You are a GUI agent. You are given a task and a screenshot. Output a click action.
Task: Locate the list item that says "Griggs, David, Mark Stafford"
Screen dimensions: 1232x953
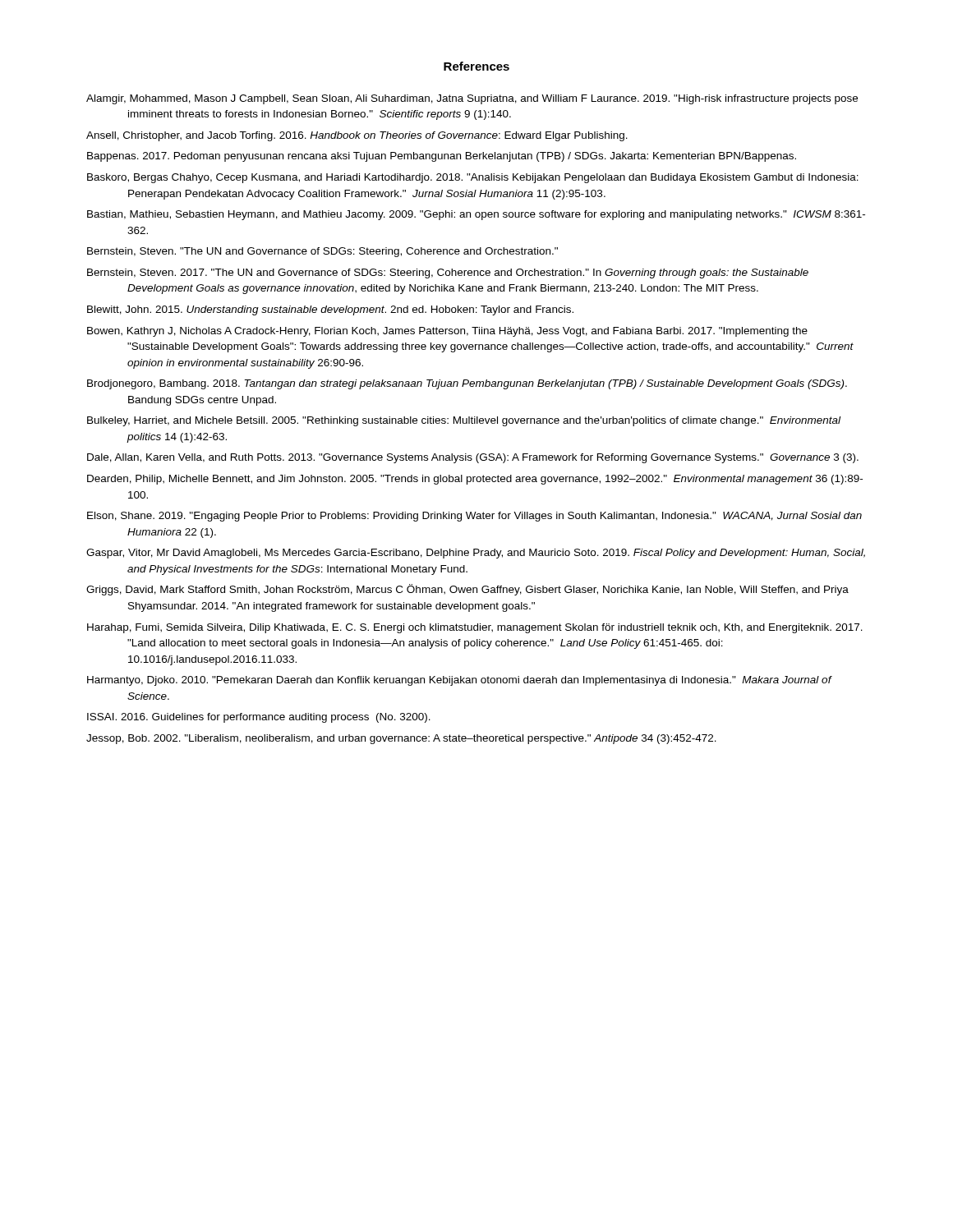point(467,598)
